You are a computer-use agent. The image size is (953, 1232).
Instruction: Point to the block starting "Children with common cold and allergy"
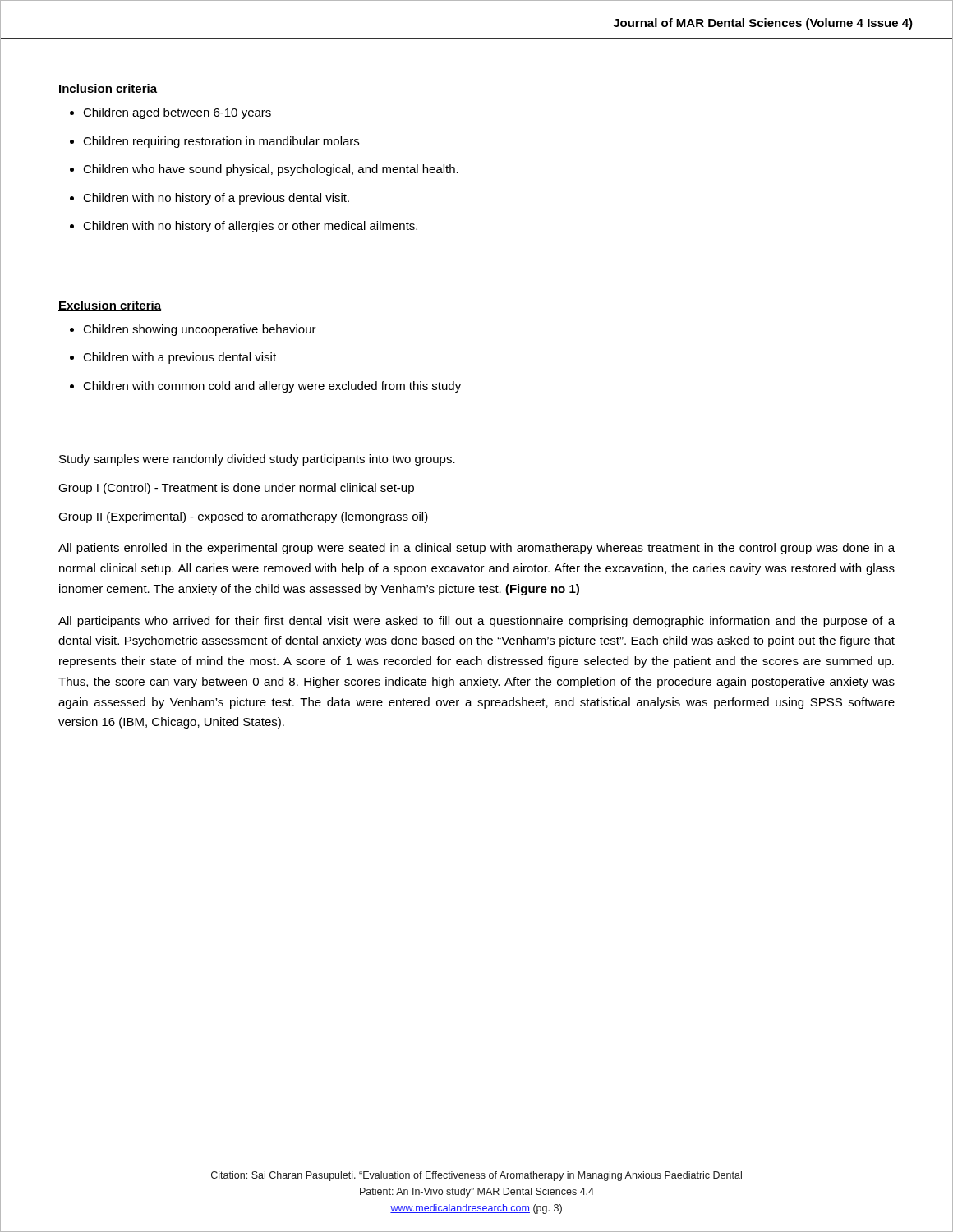pos(272,385)
